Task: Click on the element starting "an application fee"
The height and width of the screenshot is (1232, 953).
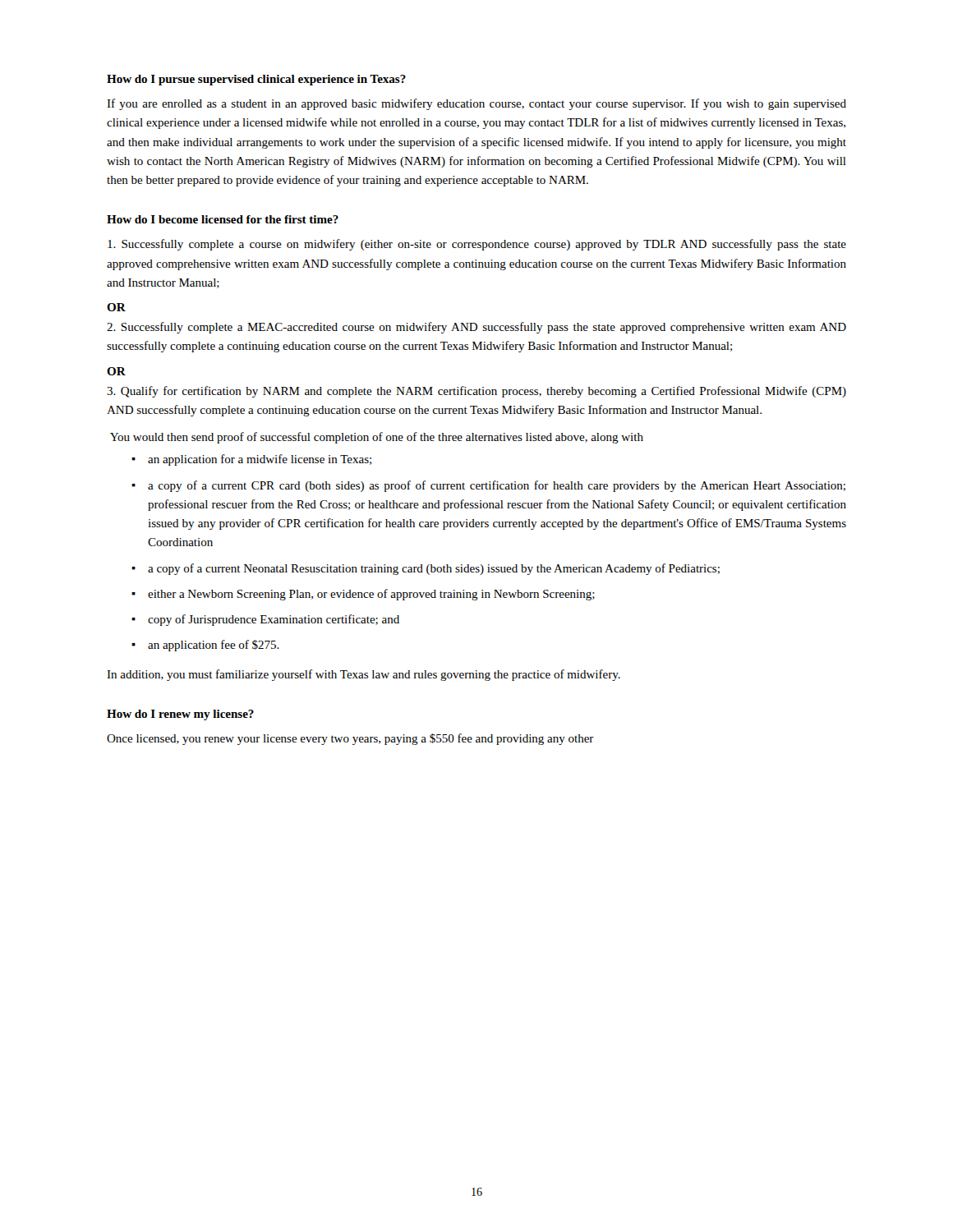Action: [x=214, y=645]
